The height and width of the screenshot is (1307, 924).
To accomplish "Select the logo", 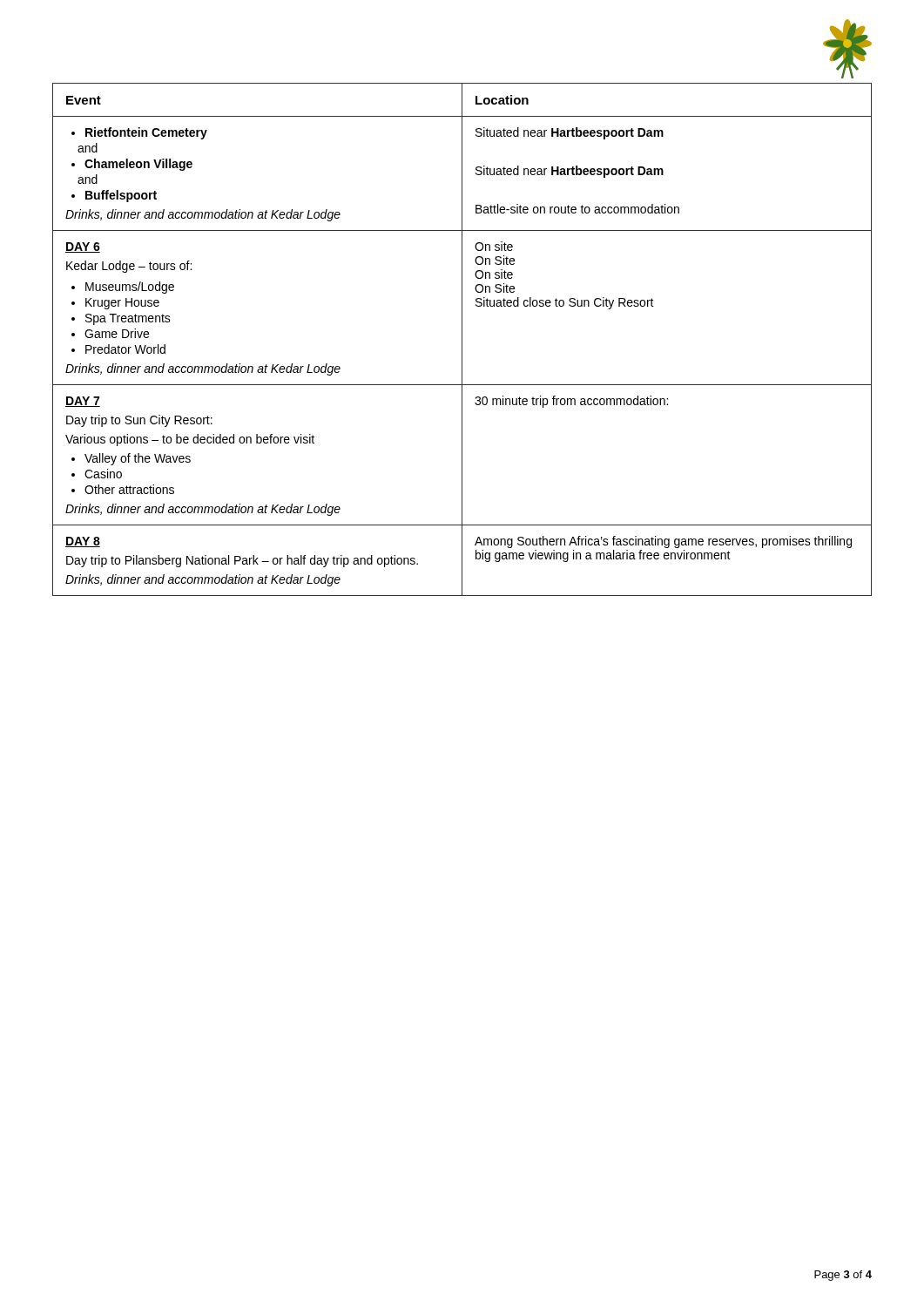I will [x=847, y=48].
